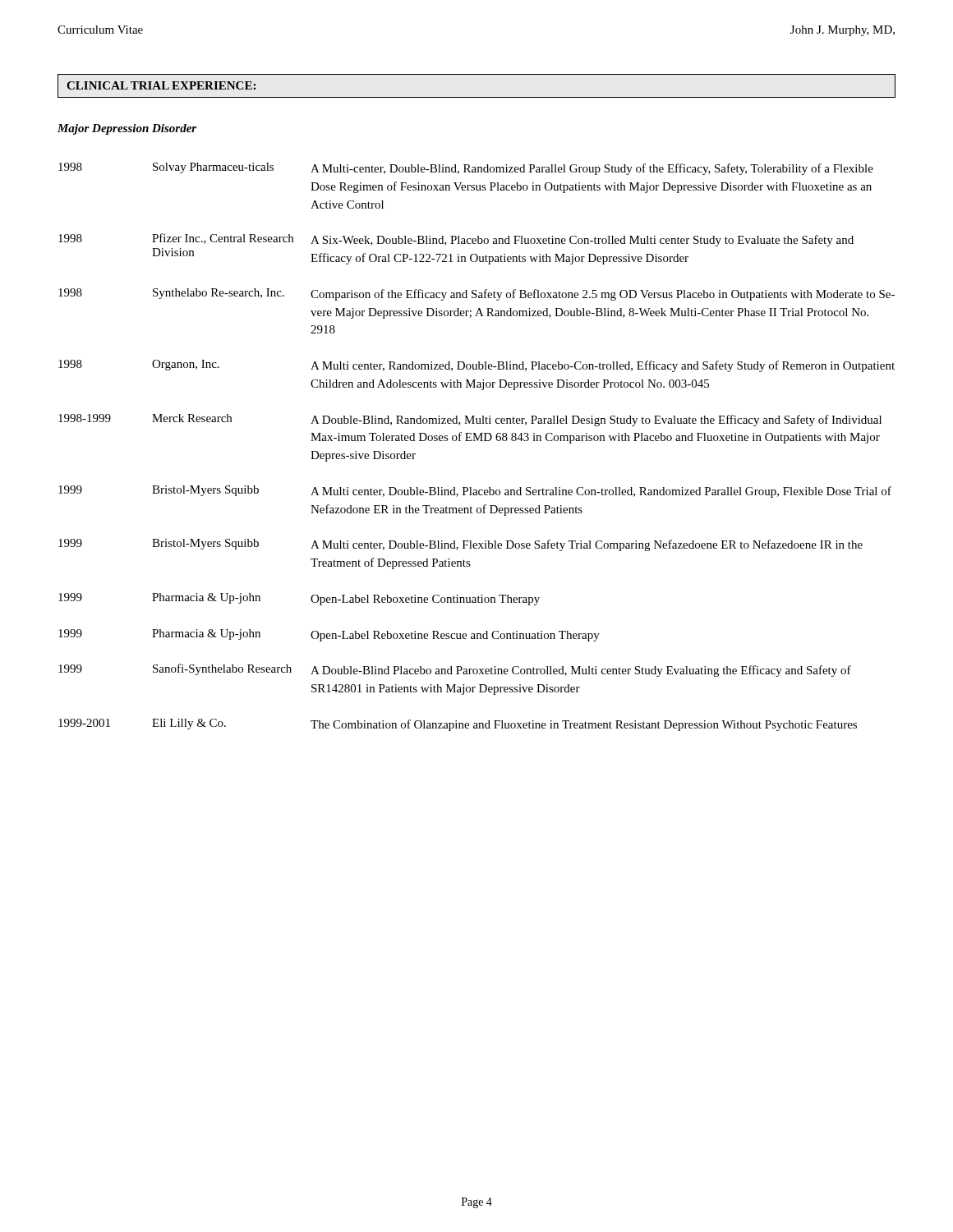Point to the block beginning "1998 Pfizer Inc., Central Research Division"
The height and width of the screenshot is (1232, 953).
[x=476, y=250]
